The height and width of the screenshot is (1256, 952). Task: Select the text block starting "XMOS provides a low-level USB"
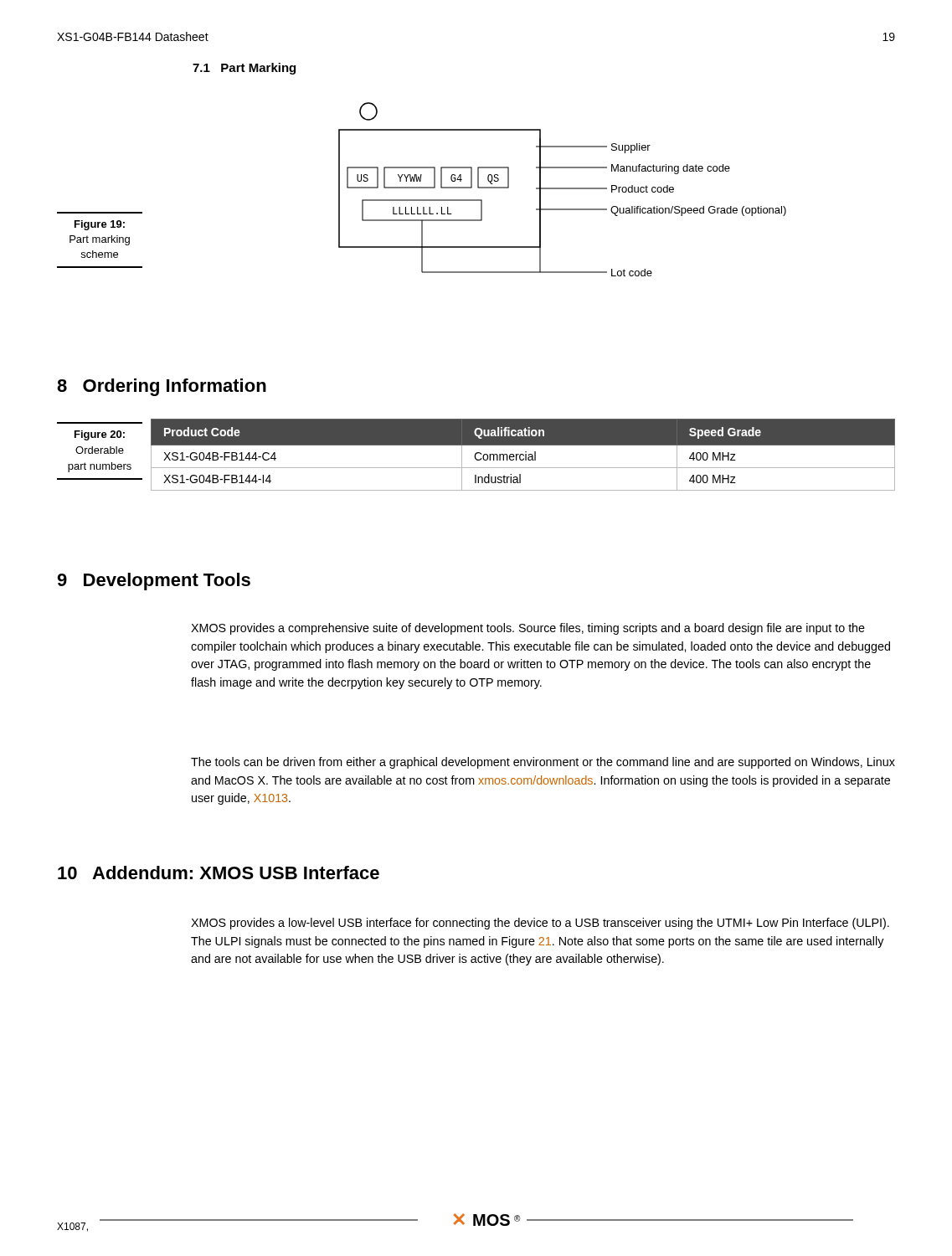pos(540,941)
